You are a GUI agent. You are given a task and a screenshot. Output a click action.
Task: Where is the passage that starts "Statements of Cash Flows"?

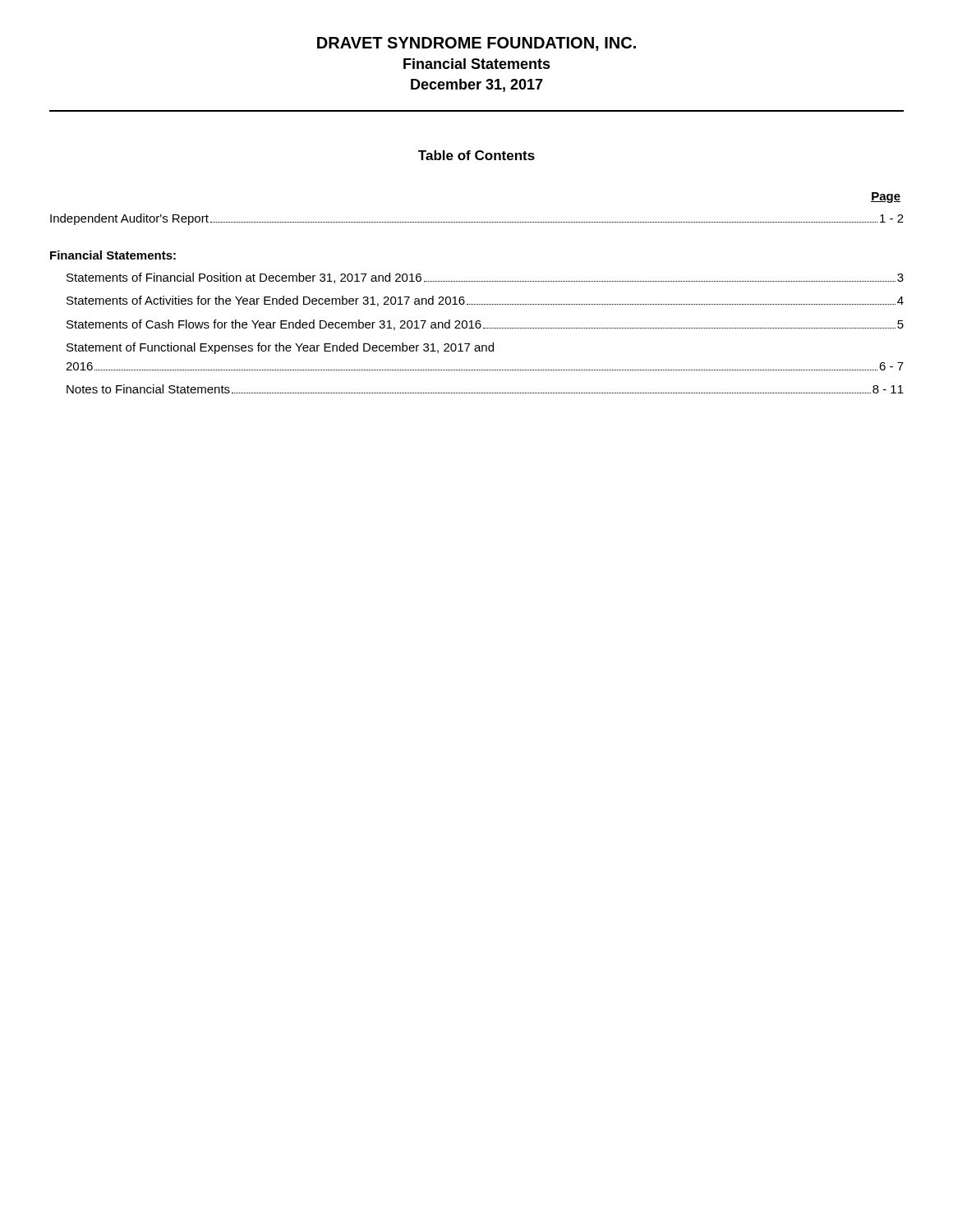pos(485,325)
